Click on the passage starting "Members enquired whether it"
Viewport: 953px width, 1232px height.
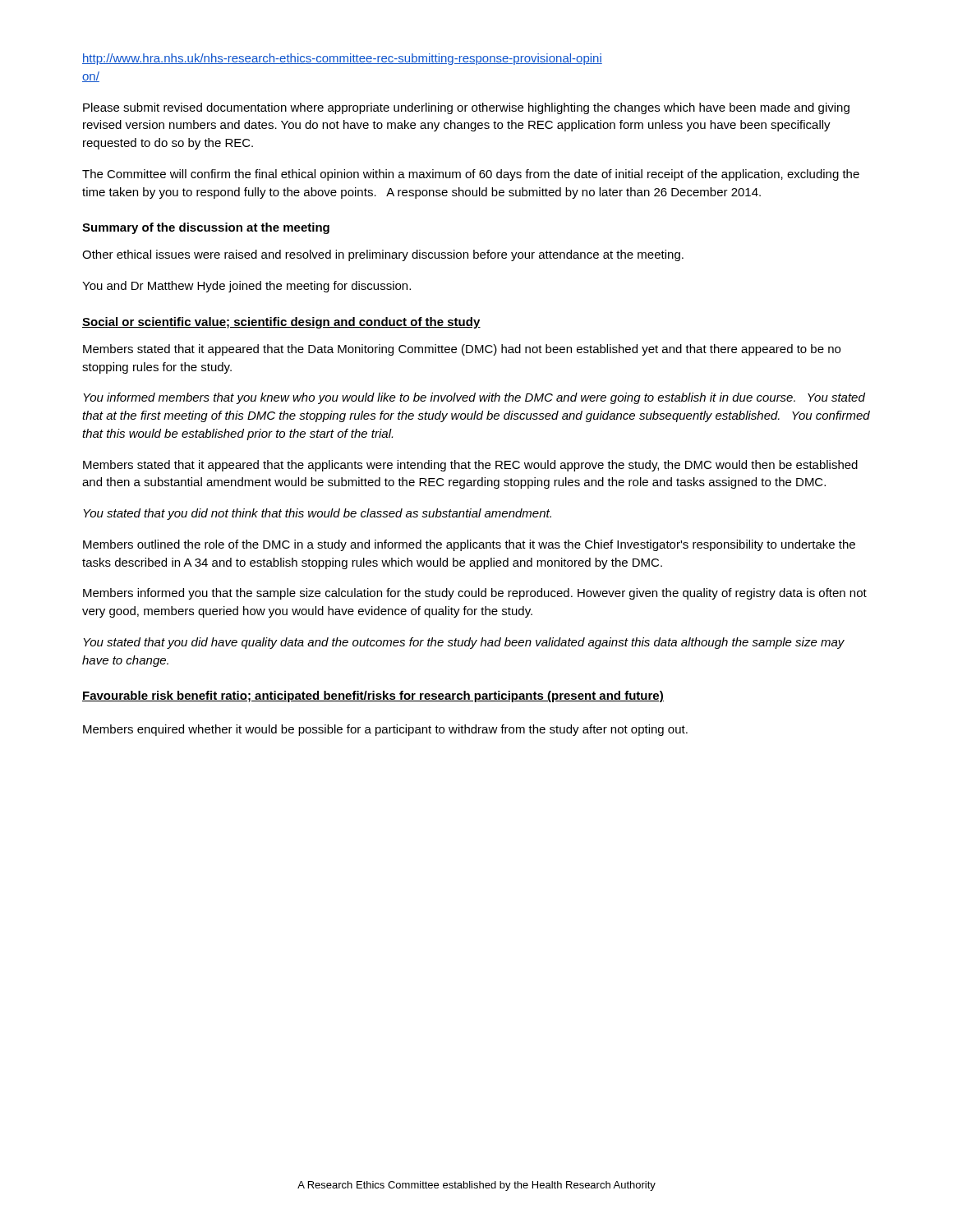click(x=476, y=729)
